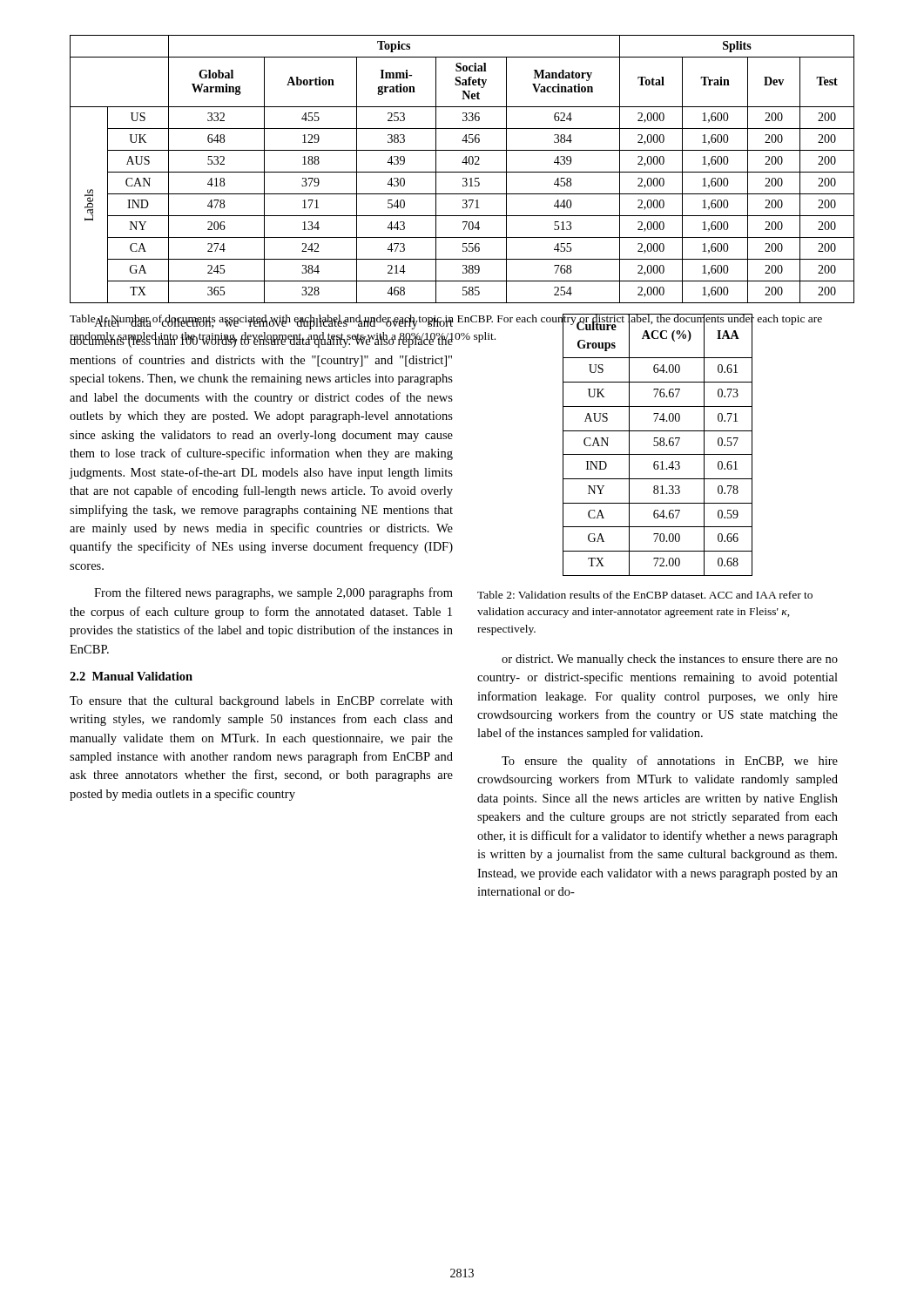
Task: Select the passage starting "To ensure the quality of"
Action: (658, 827)
